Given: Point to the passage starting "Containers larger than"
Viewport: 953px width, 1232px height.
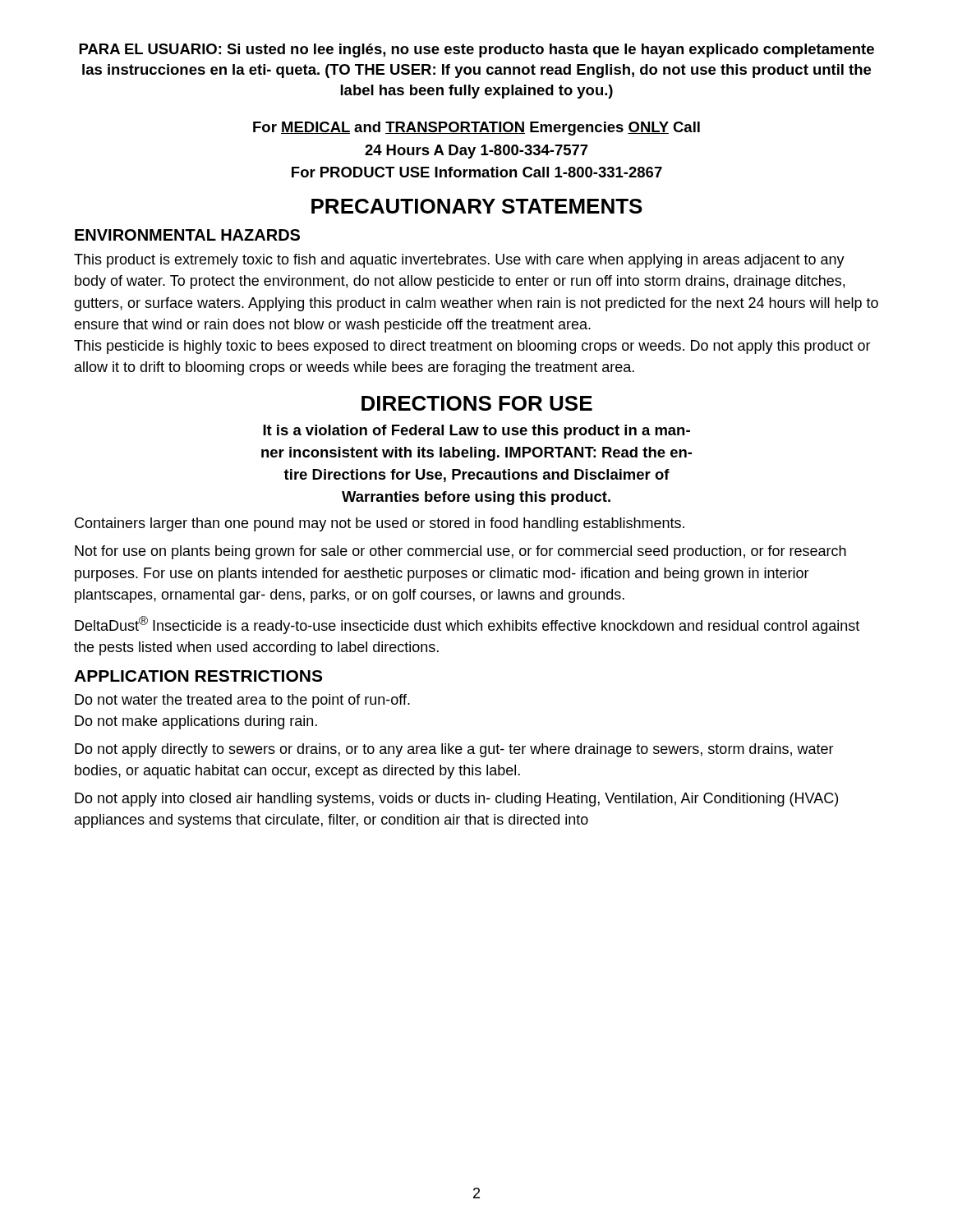Looking at the screenshot, I should point(380,523).
